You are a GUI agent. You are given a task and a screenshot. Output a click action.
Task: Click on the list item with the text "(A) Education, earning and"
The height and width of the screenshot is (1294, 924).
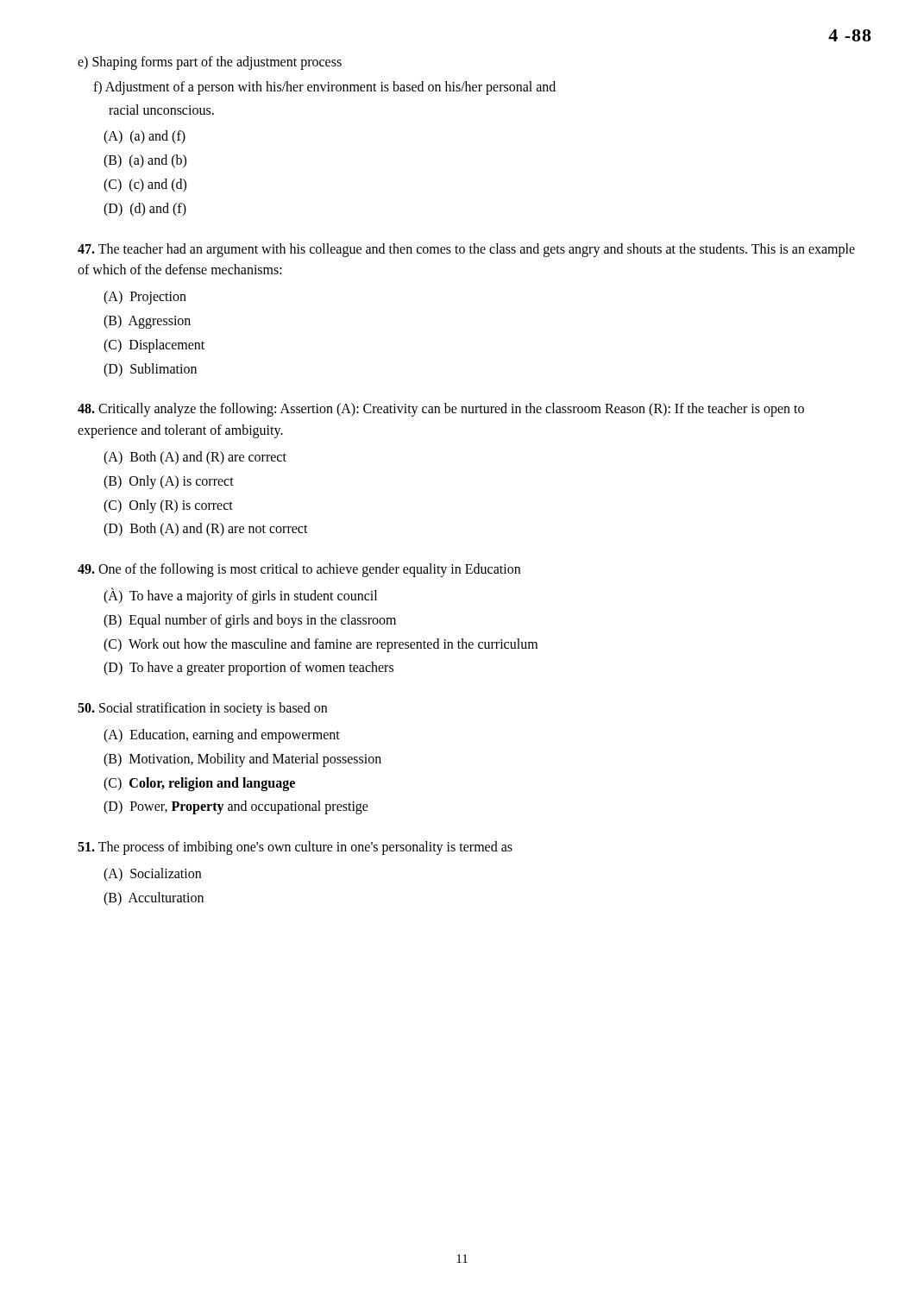(222, 734)
